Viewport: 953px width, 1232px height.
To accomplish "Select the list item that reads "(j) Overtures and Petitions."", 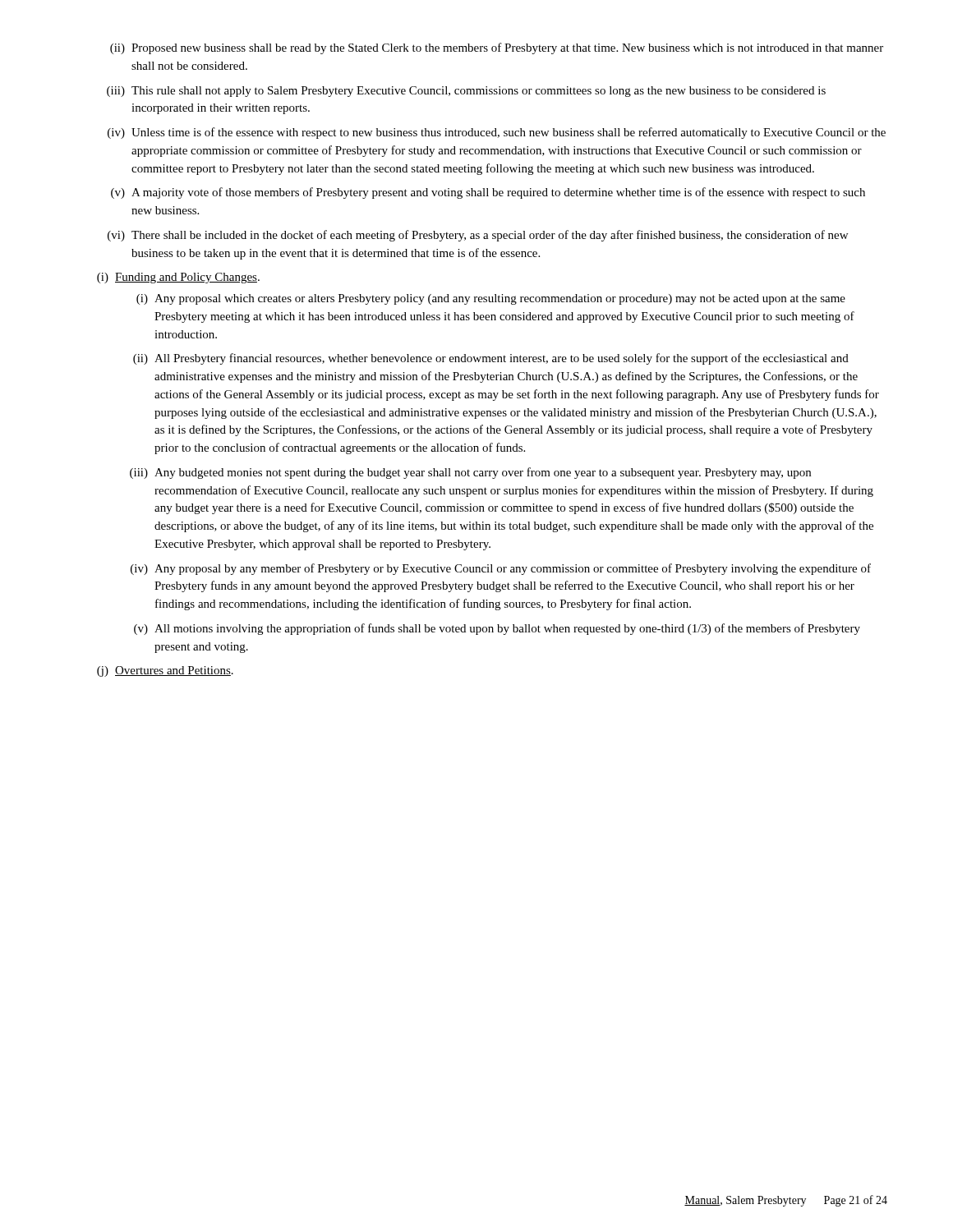I will point(165,671).
